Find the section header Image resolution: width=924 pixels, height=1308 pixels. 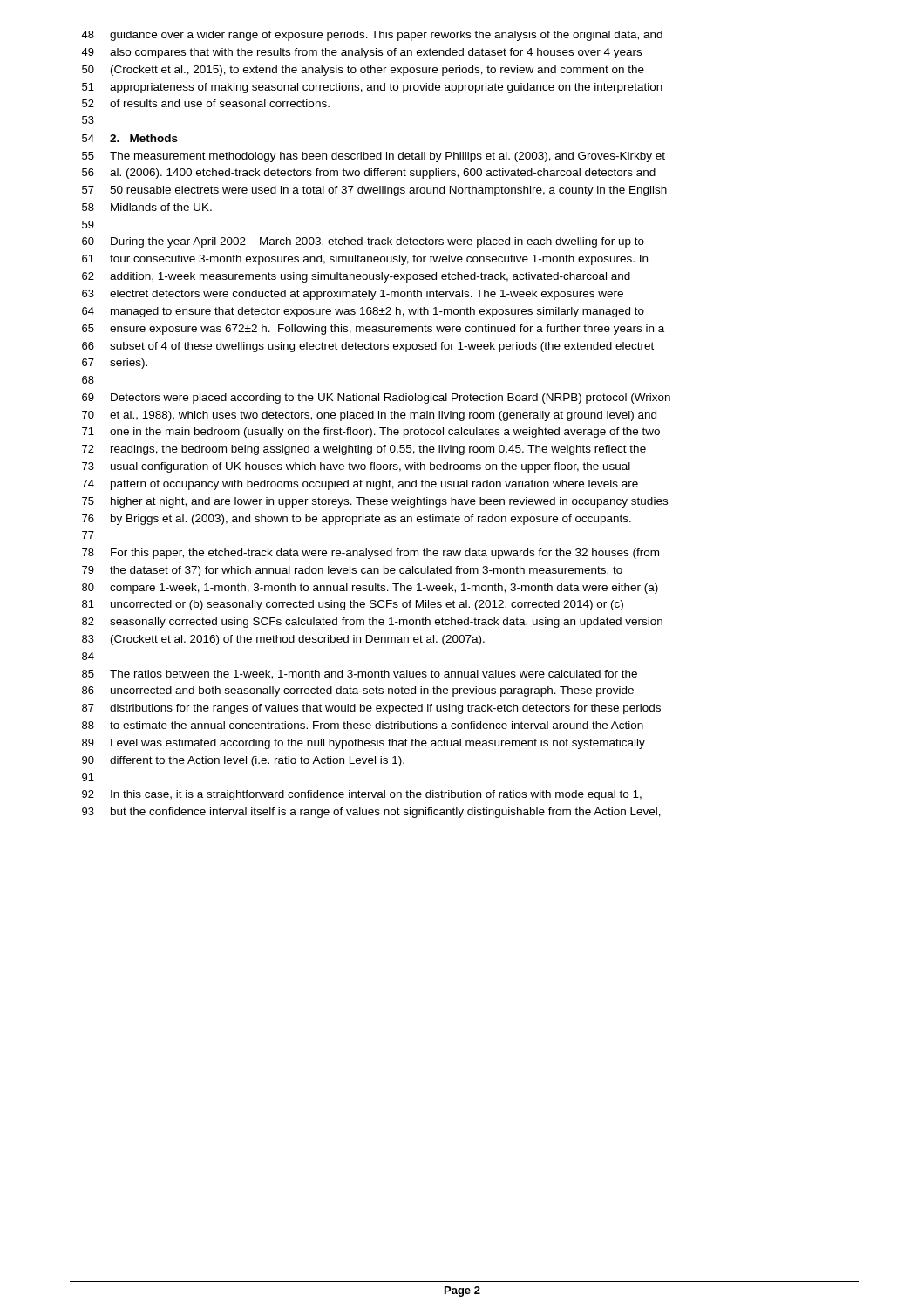point(464,138)
